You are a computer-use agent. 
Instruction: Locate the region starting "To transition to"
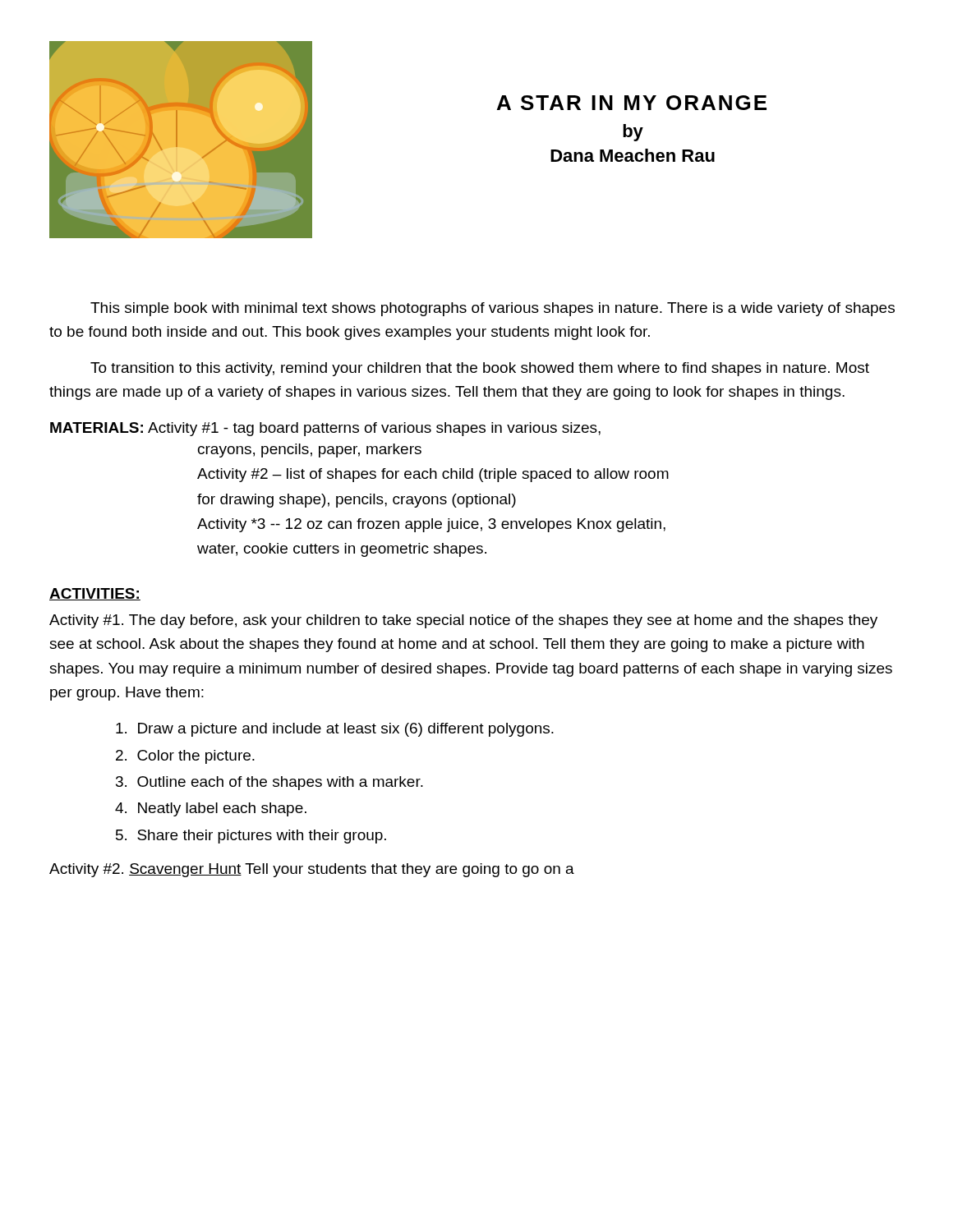coord(459,380)
